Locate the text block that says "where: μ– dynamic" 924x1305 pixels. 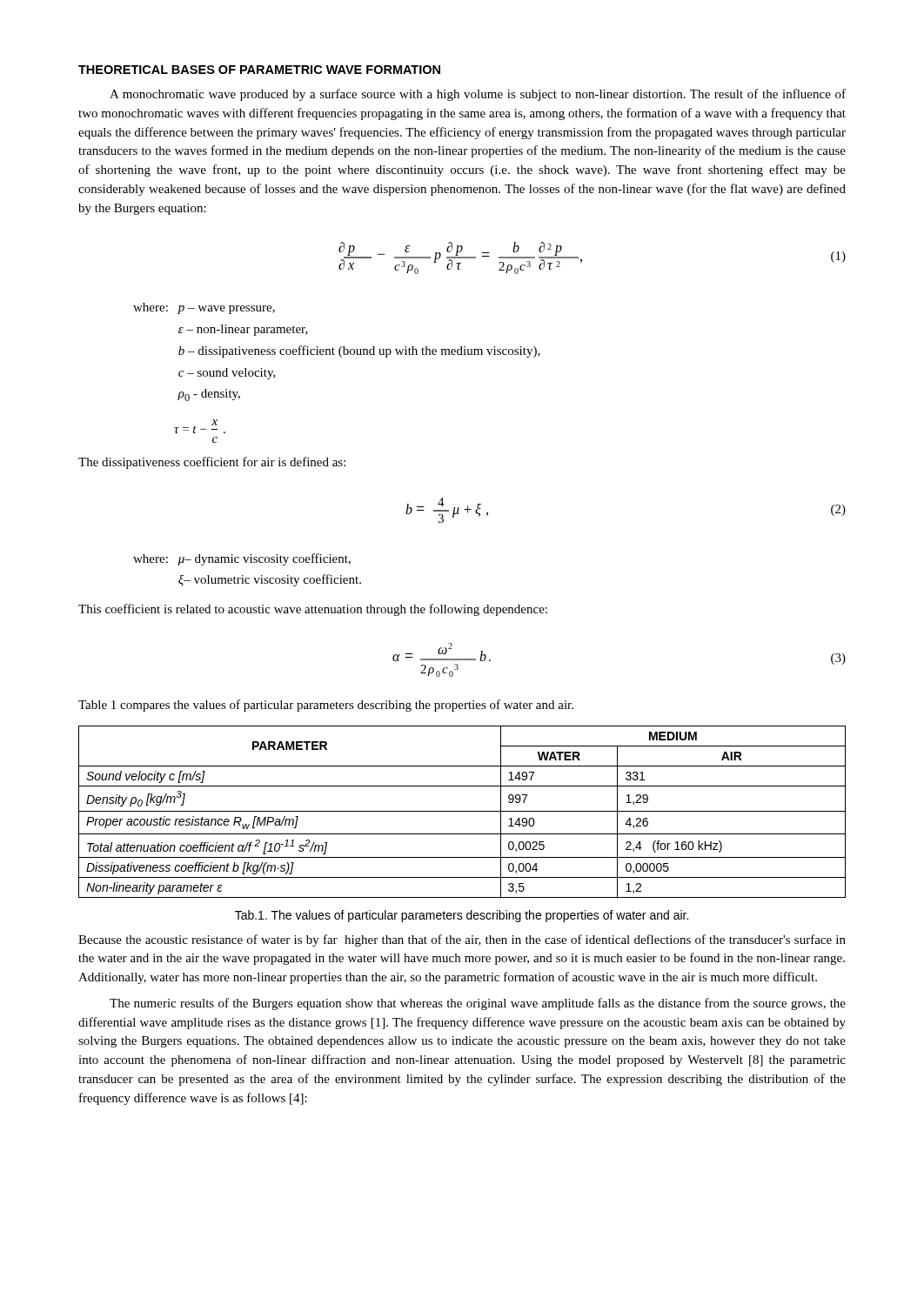tap(247, 569)
